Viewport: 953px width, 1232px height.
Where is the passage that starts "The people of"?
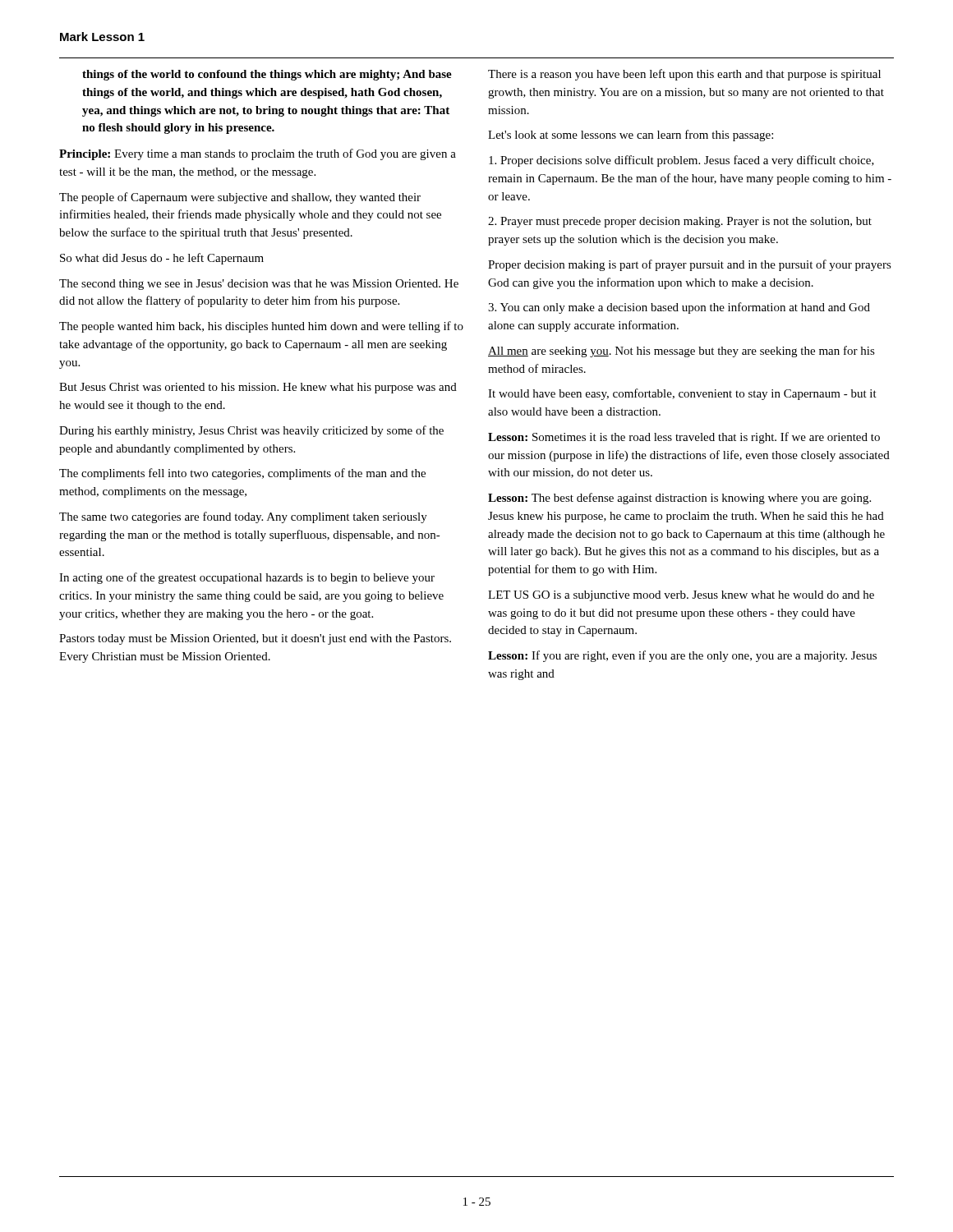point(250,215)
